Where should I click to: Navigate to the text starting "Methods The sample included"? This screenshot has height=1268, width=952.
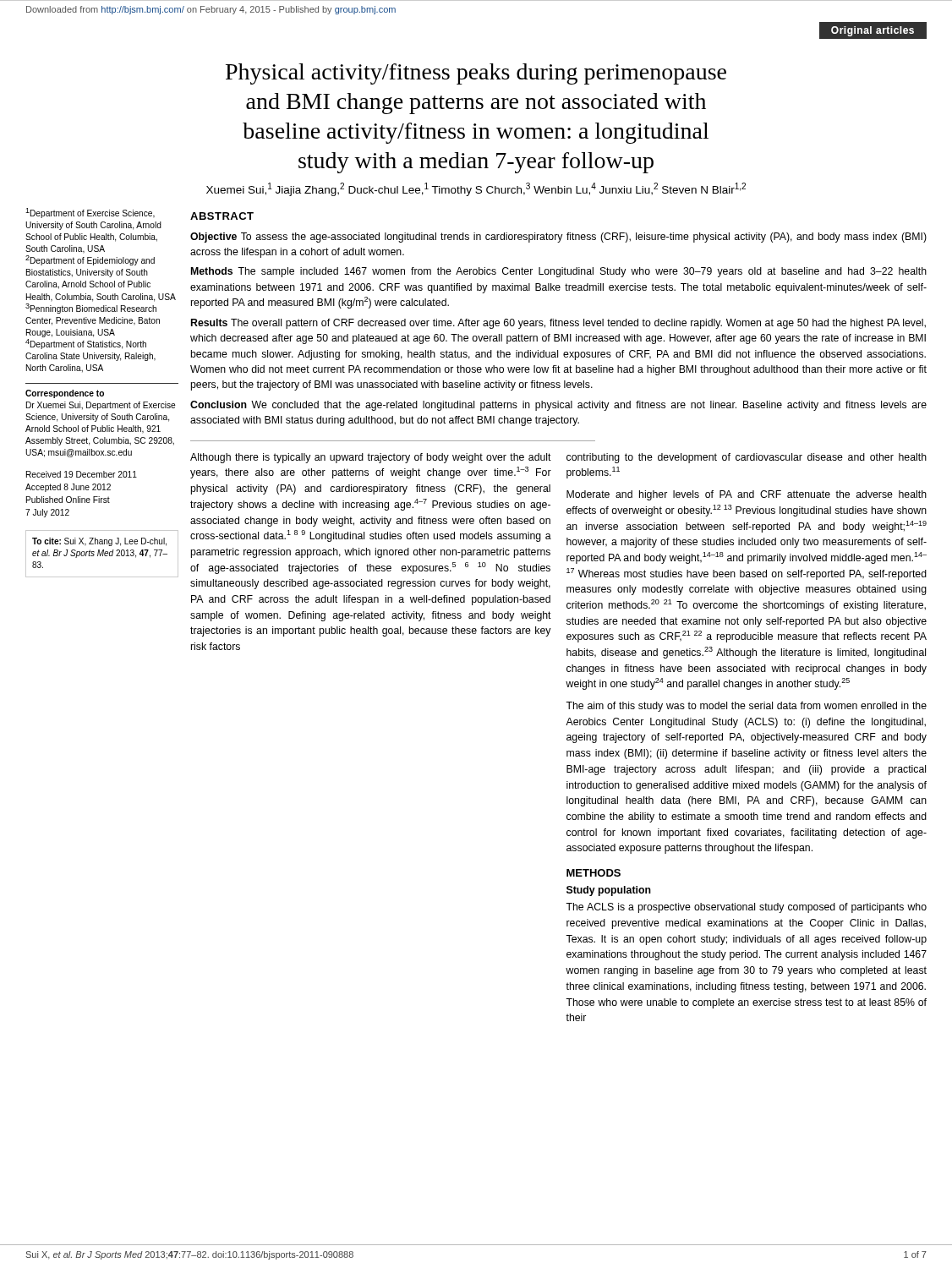[x=558, y=287]
